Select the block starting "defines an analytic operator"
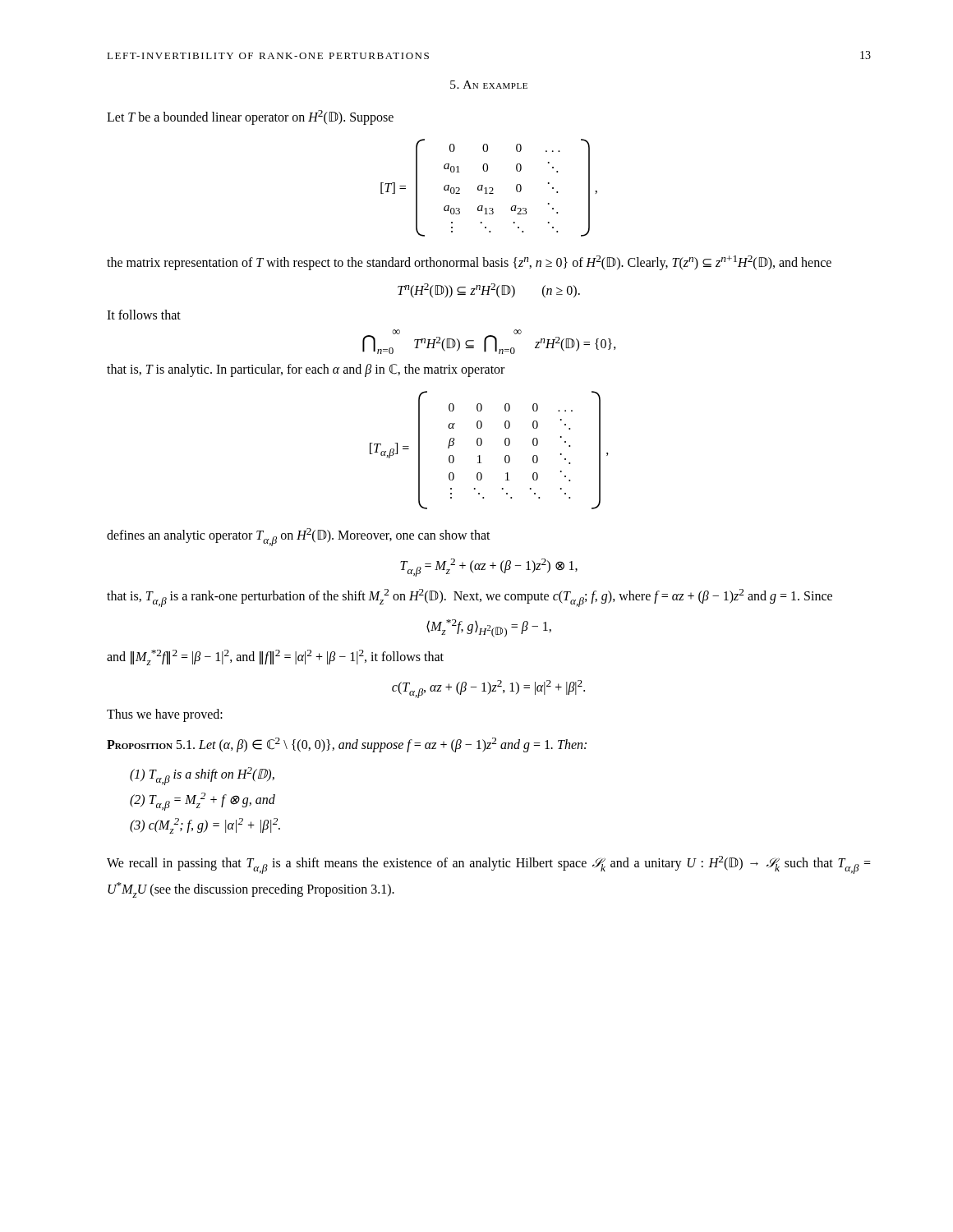953x1232 pixels. [x=298, y=535]
